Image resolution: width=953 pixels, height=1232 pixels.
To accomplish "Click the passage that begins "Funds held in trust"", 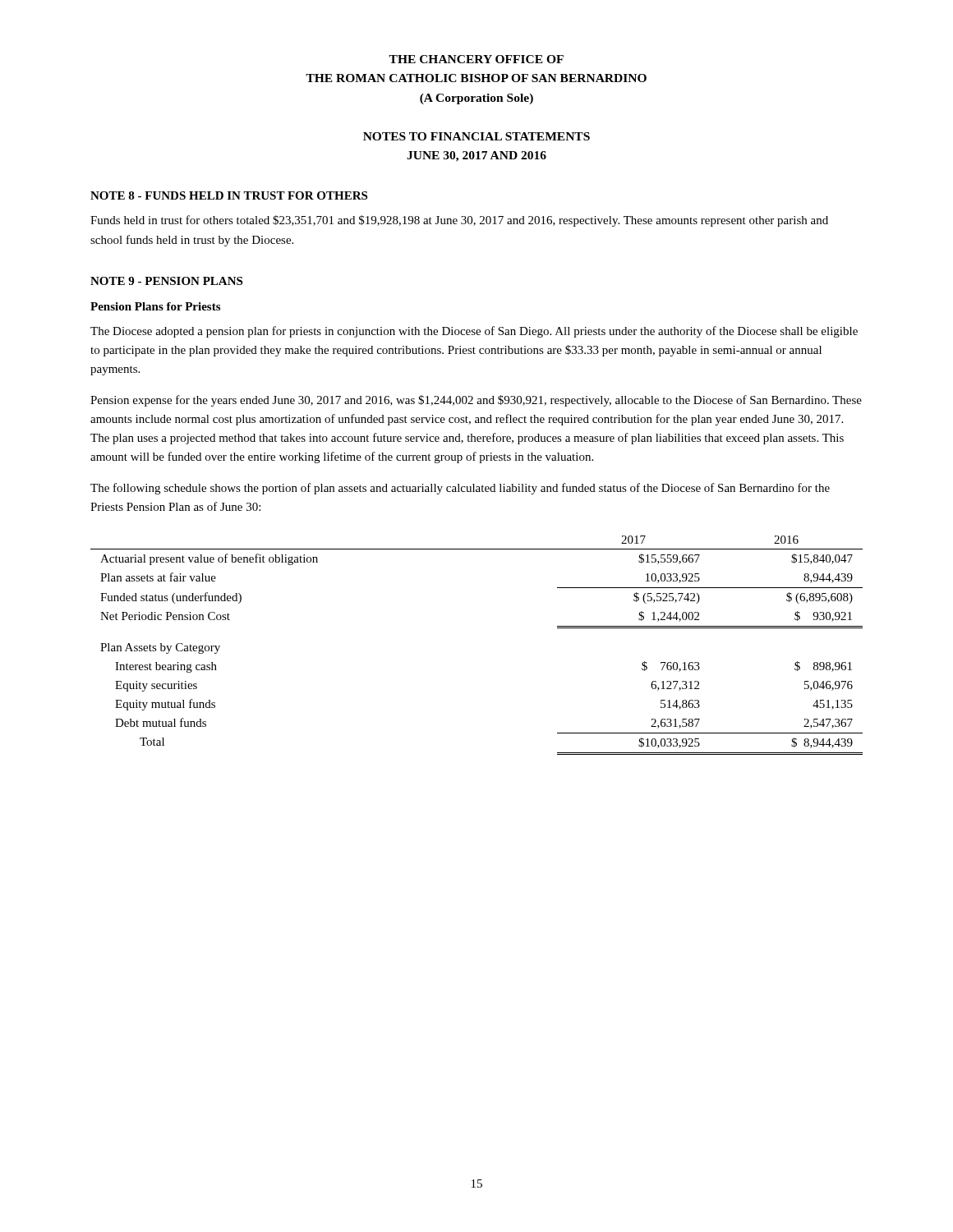I will (x=459, y=230).
